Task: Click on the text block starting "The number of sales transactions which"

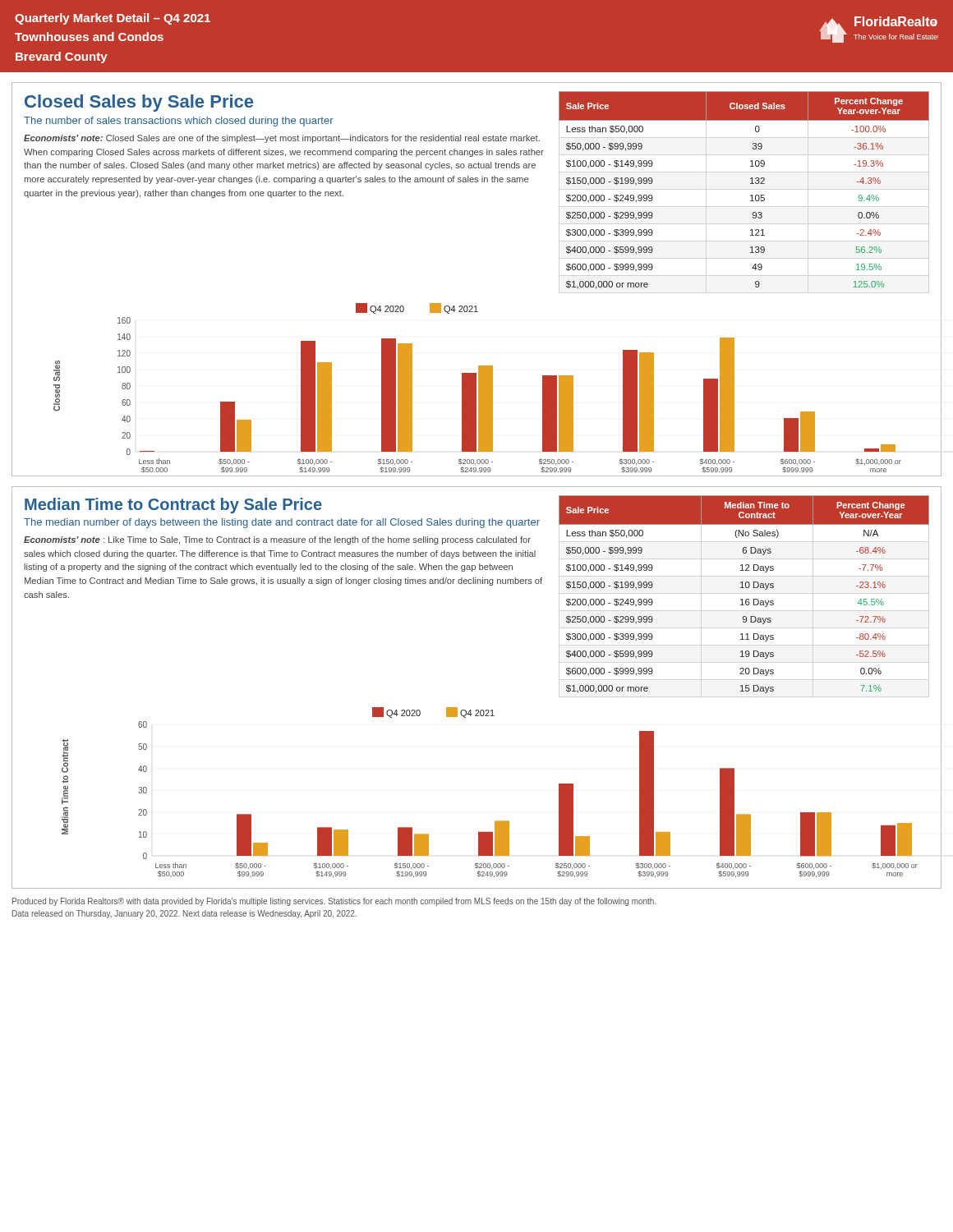Action: tap(178, 120)
